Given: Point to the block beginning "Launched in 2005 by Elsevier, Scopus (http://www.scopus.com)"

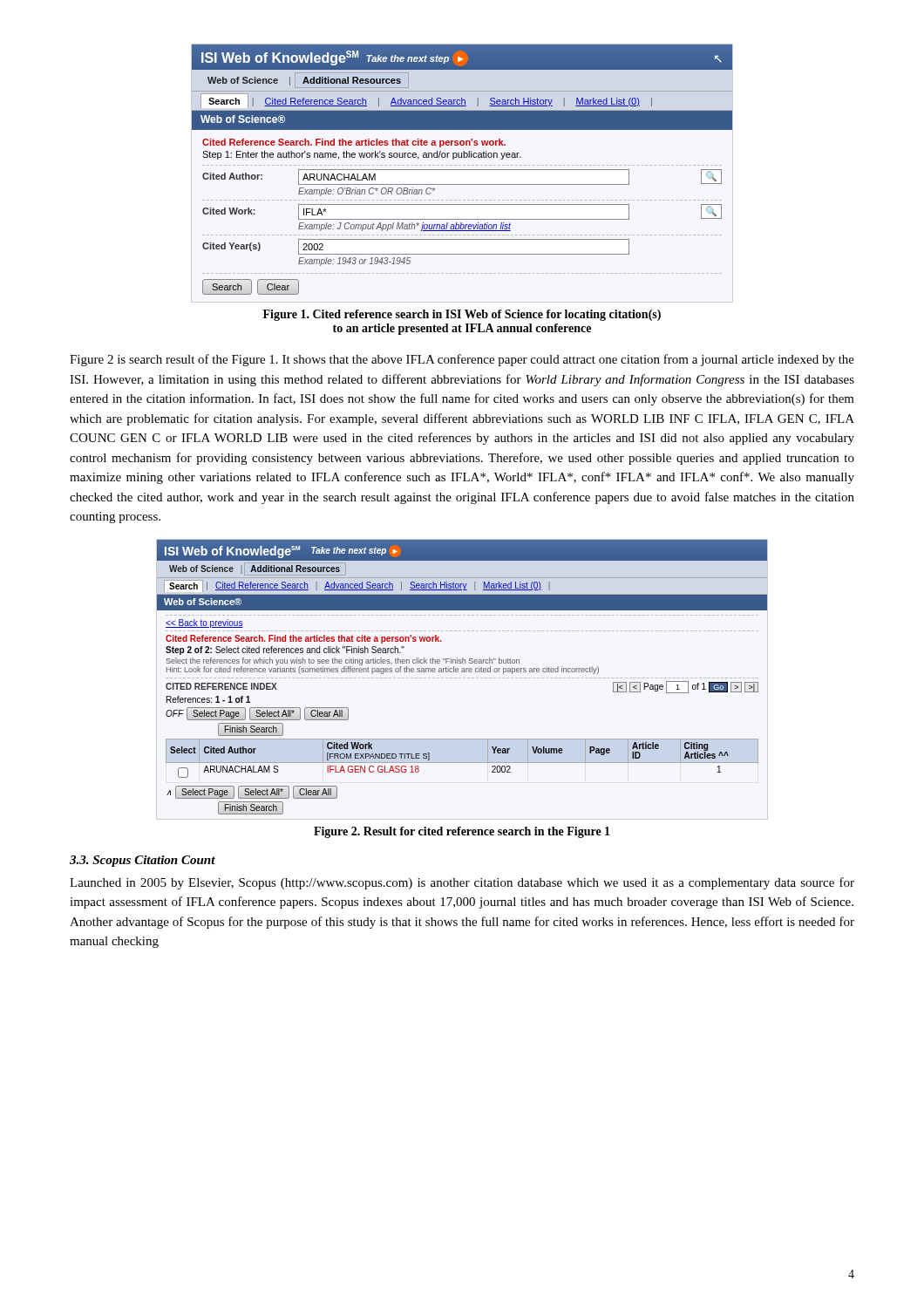Looking at the screenshot, I should (462, 912).
